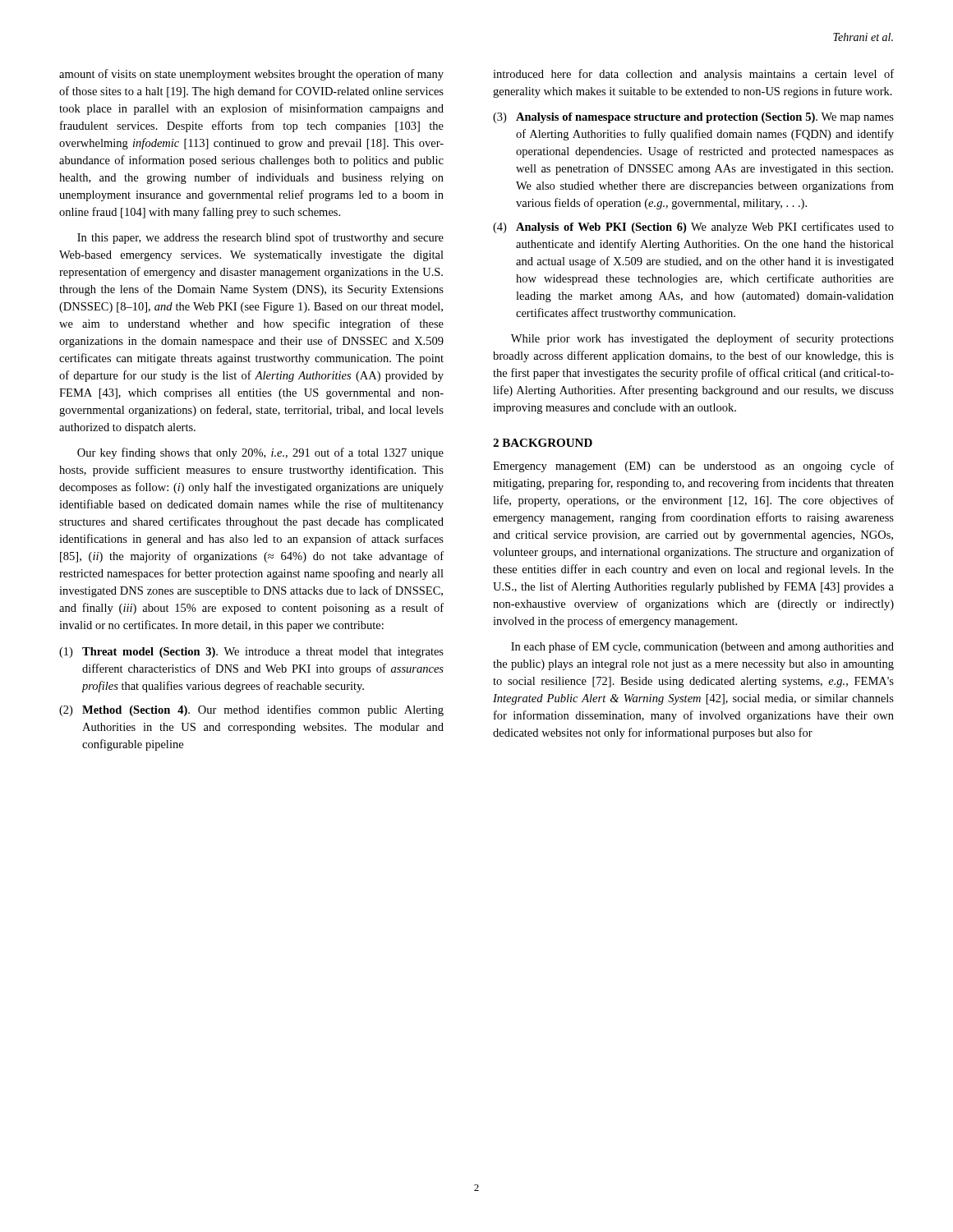Locate the text block with the text "While prior work has investigated the"

pos(693,373)
